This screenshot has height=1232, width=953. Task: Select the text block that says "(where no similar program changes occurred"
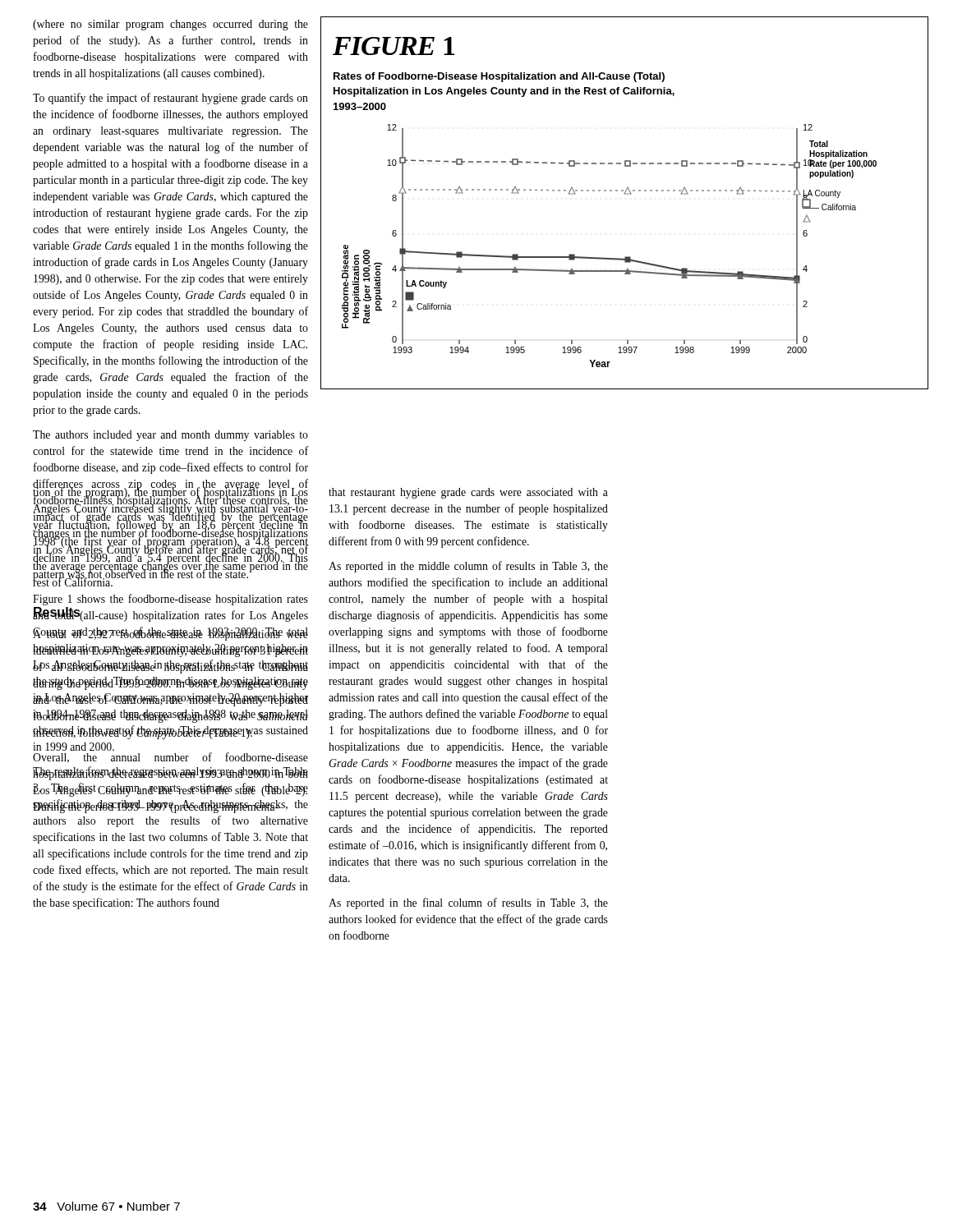tap(170, 49)
